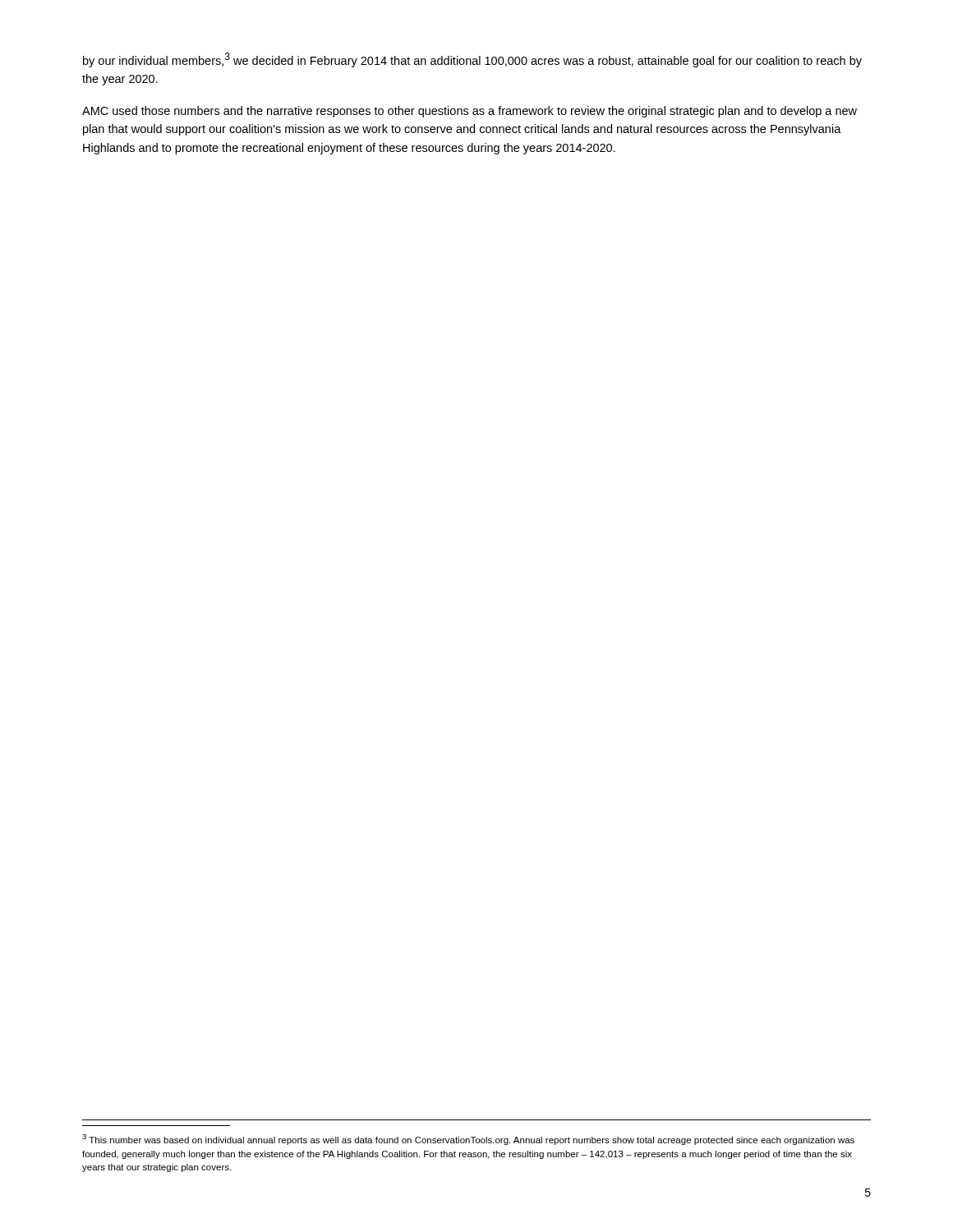Screen dimensions: 1232x953
Task: Click on the text block containing "by our individual members,3 we decided in February"
Action: [x=472, y=68]
